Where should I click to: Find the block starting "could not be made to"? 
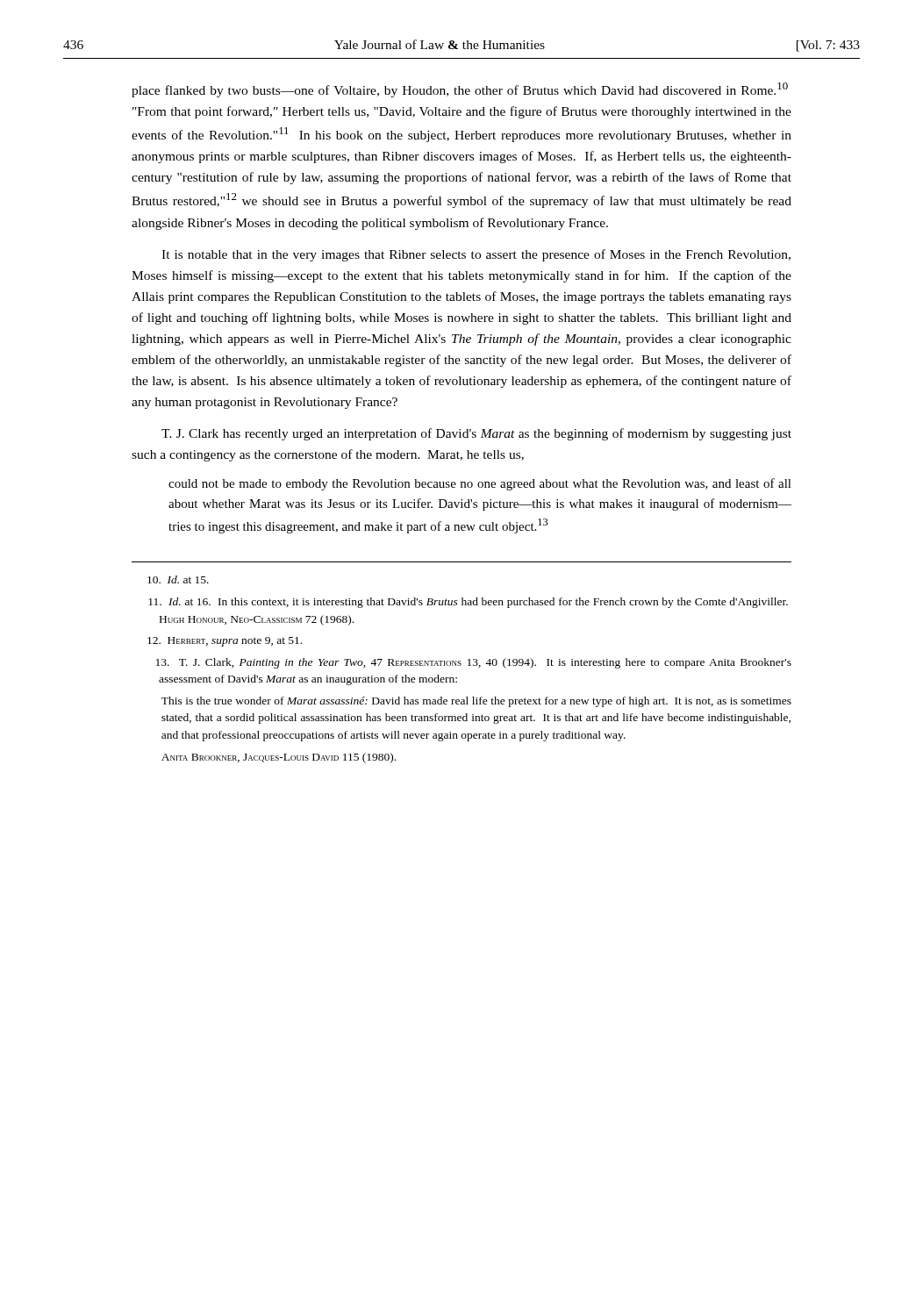480,505
